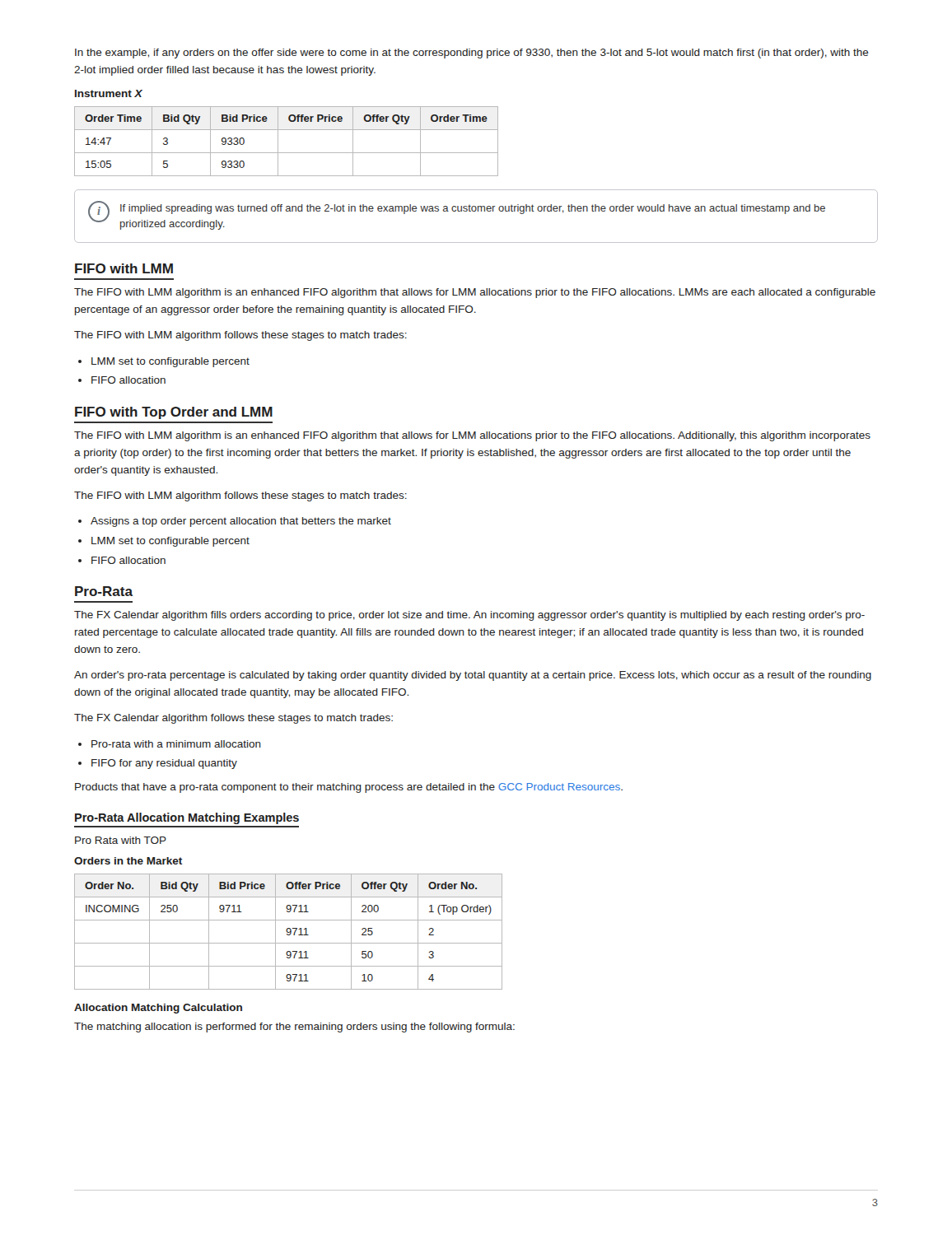Select the text starting "The matching allocation is performed for"

(295, 1026)
